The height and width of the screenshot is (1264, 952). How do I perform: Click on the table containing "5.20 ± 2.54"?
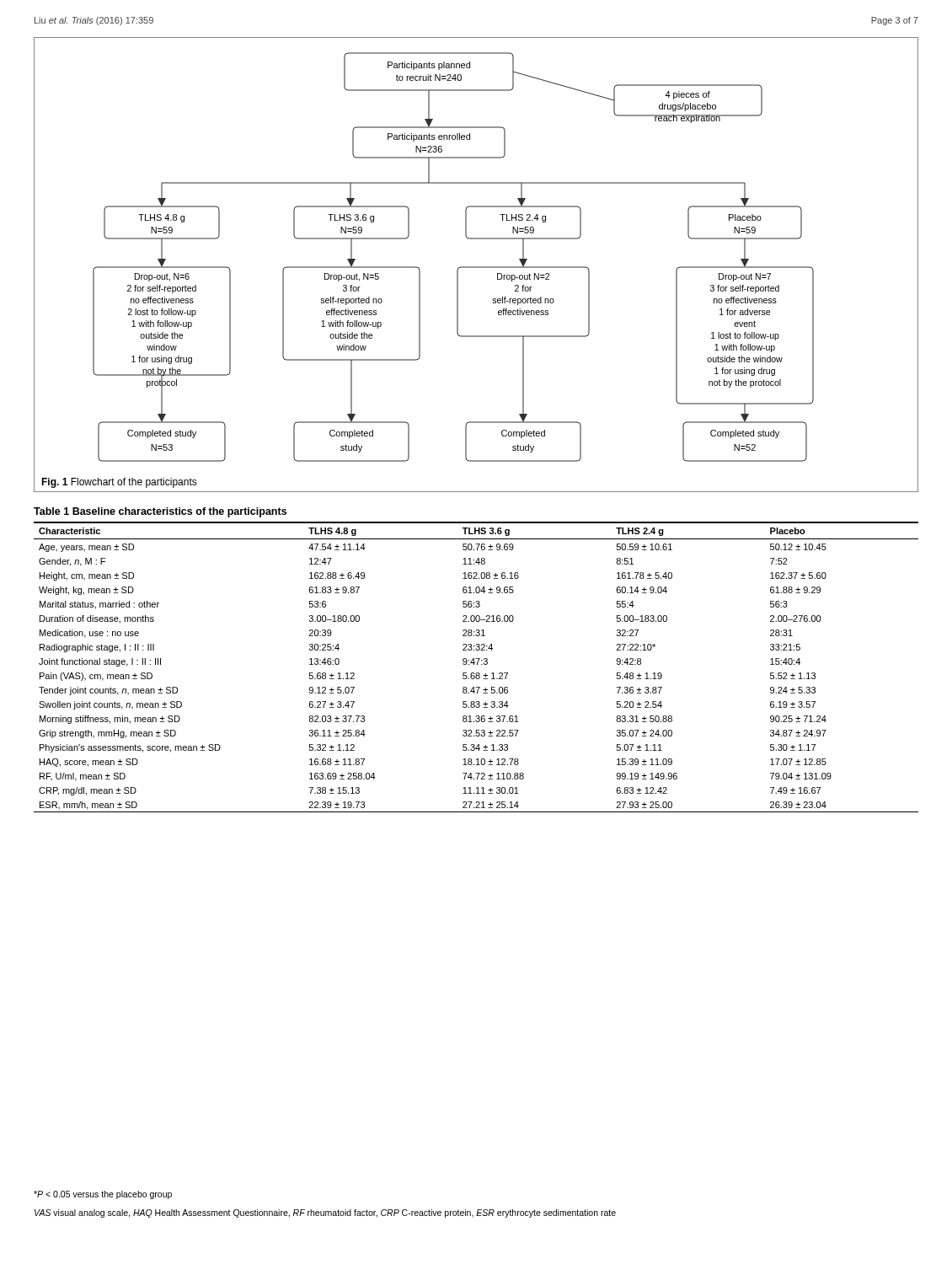(x=476, y=659)
